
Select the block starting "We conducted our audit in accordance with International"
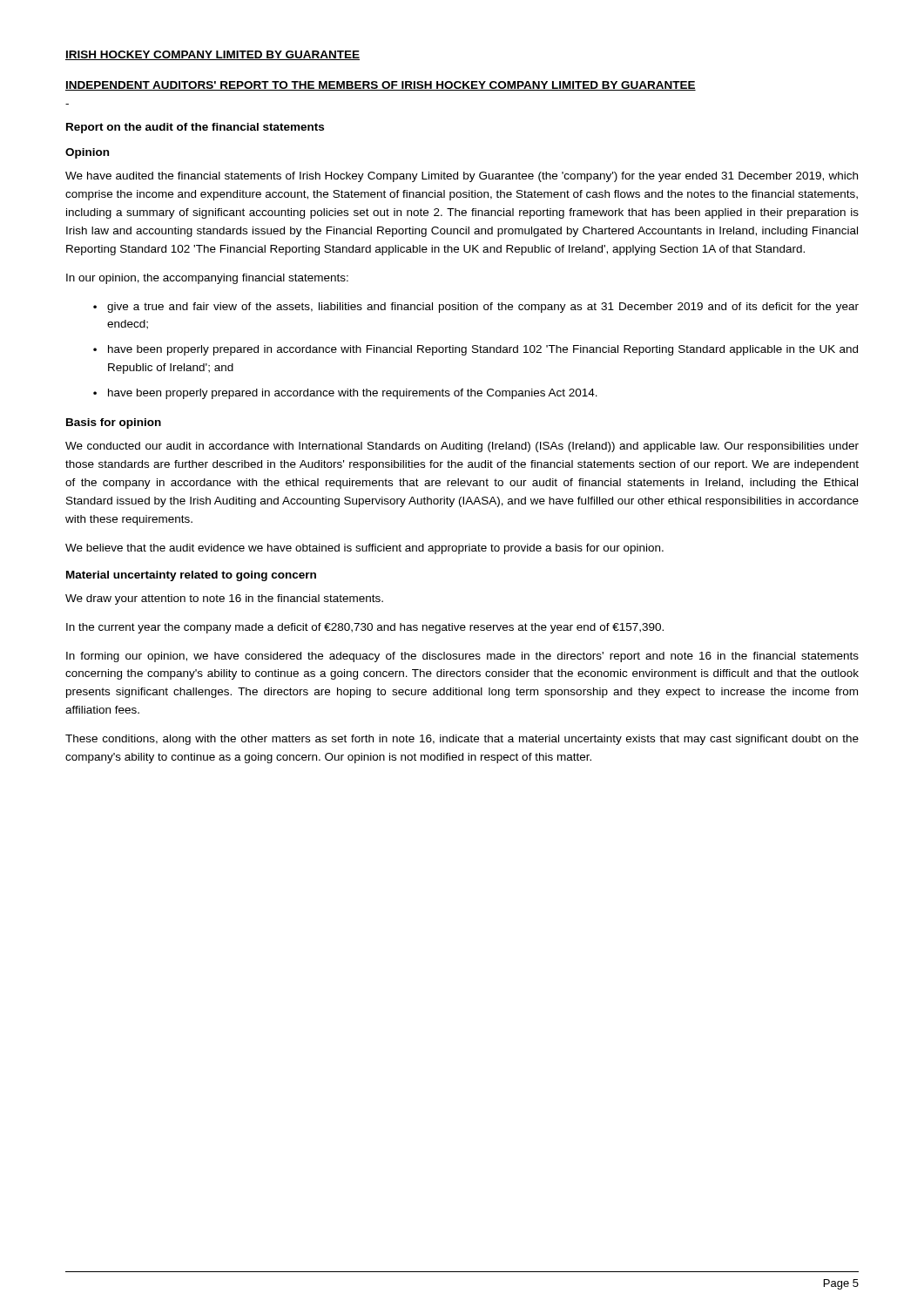pos(462,482)
